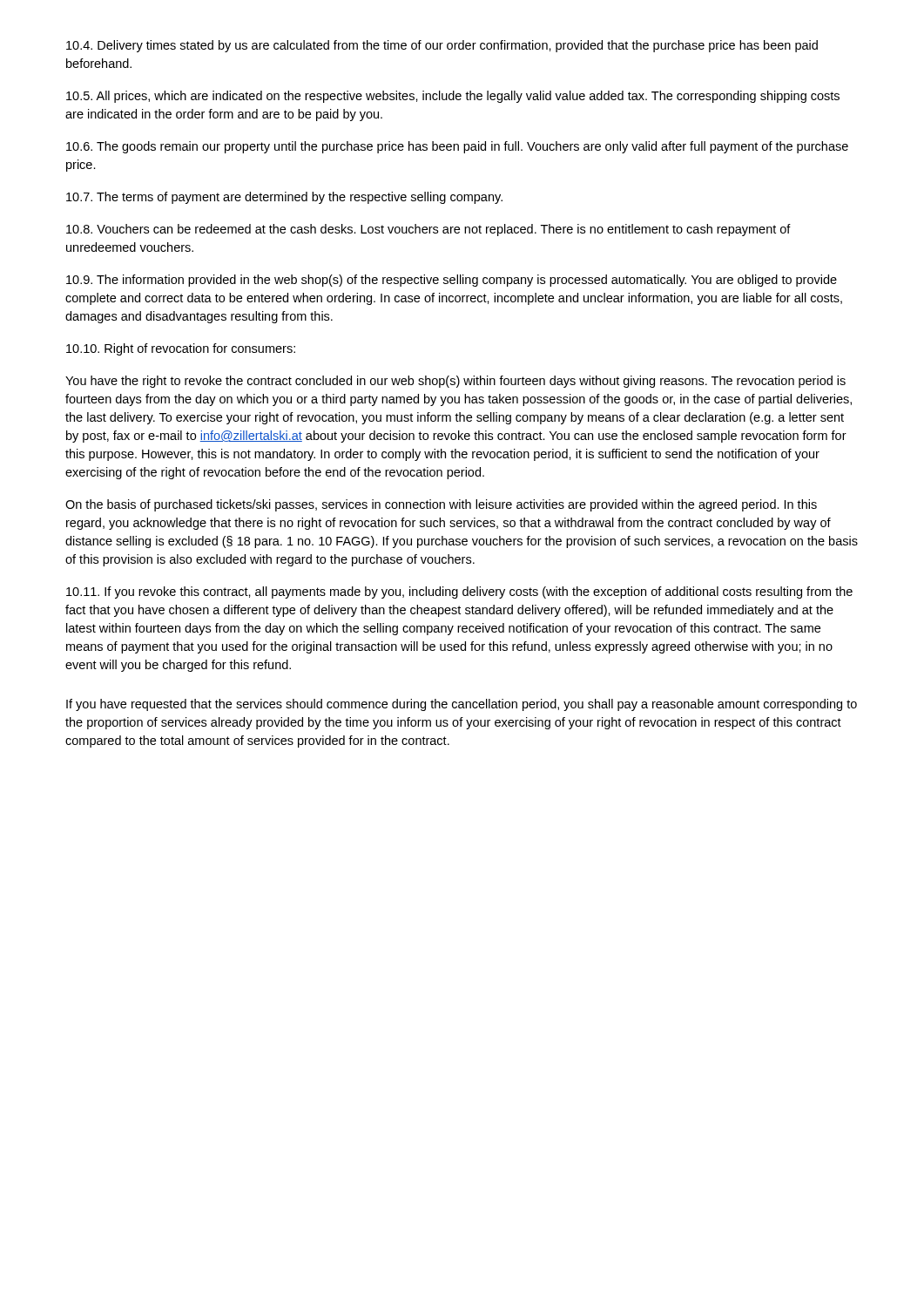Image resolution: width=924 pixels, height=1307 pixels.
Task: Find the text block that reads "11. If you"
Action: coord(462,629)
